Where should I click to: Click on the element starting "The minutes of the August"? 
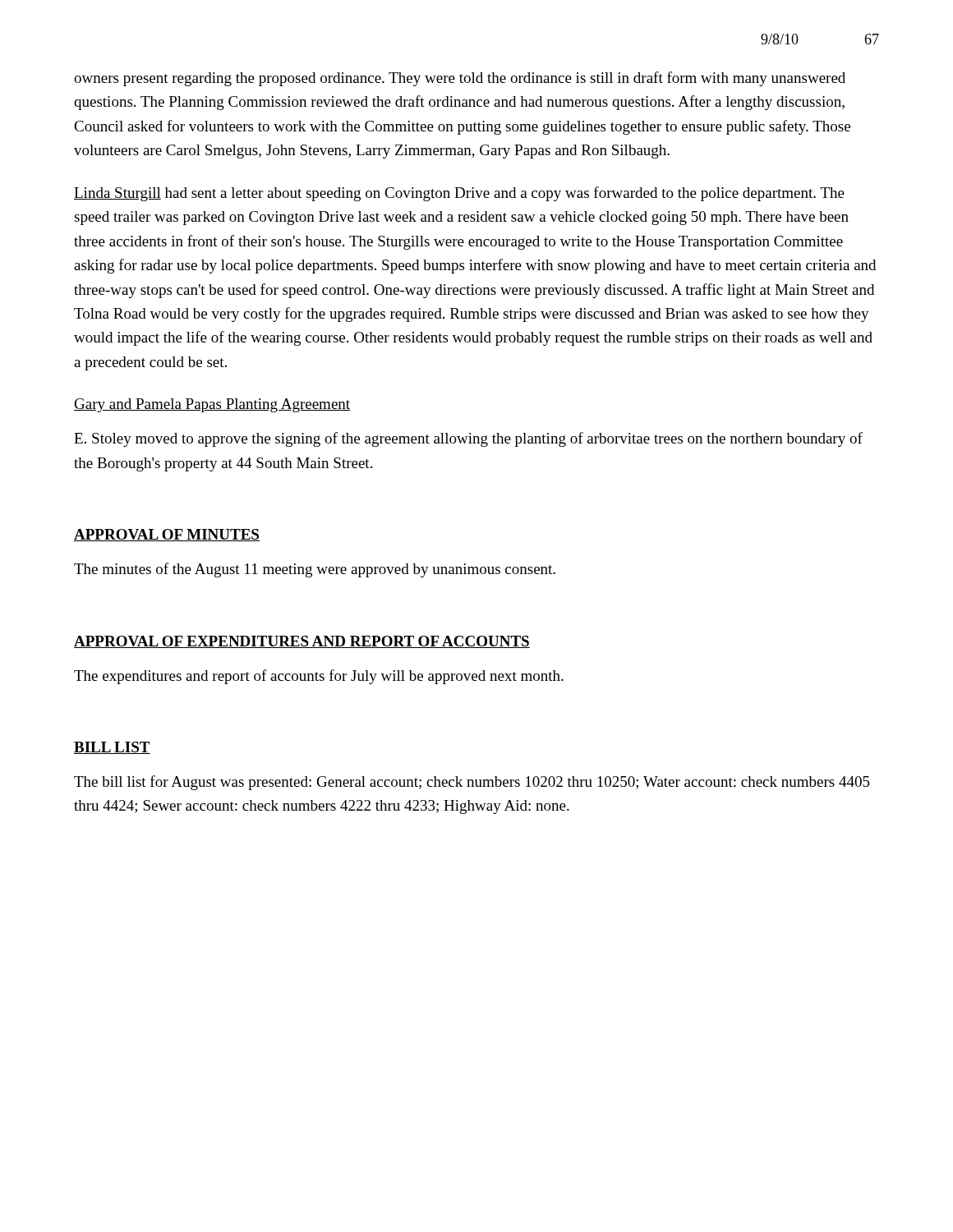point(315,569)
